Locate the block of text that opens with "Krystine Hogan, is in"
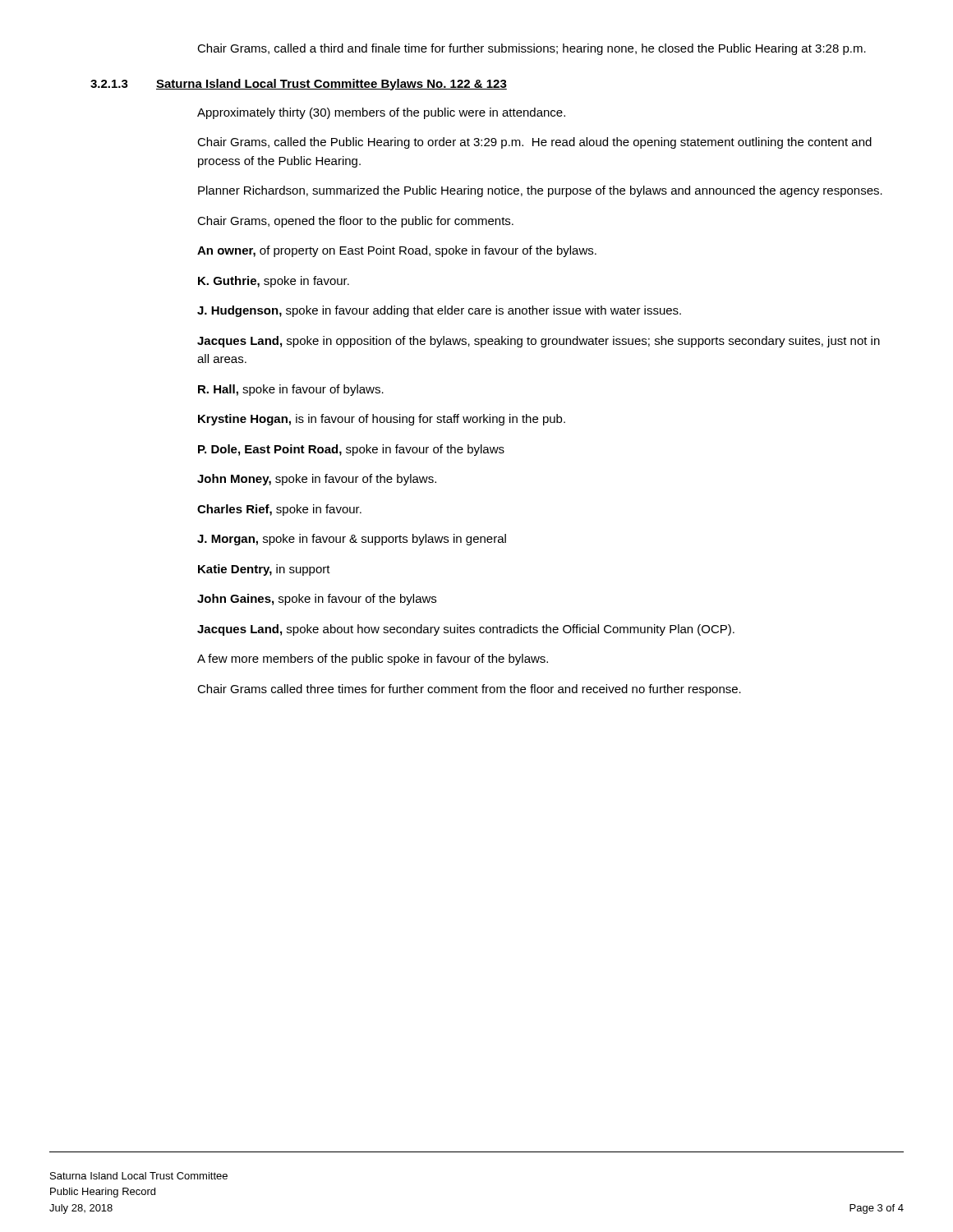953x1232 pixels. tap(382, 418)
